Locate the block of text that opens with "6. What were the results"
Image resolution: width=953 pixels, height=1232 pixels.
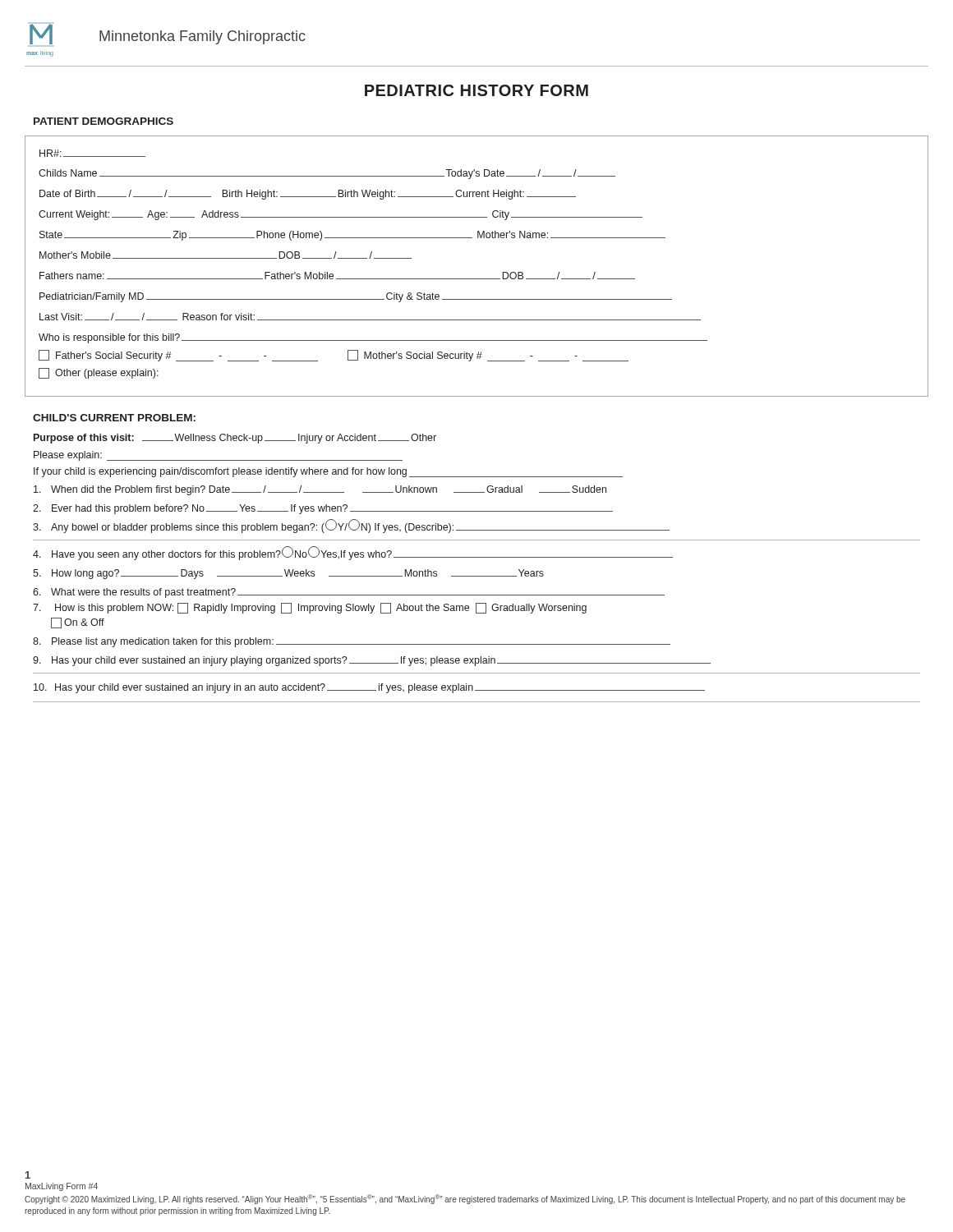click(476, 590)
